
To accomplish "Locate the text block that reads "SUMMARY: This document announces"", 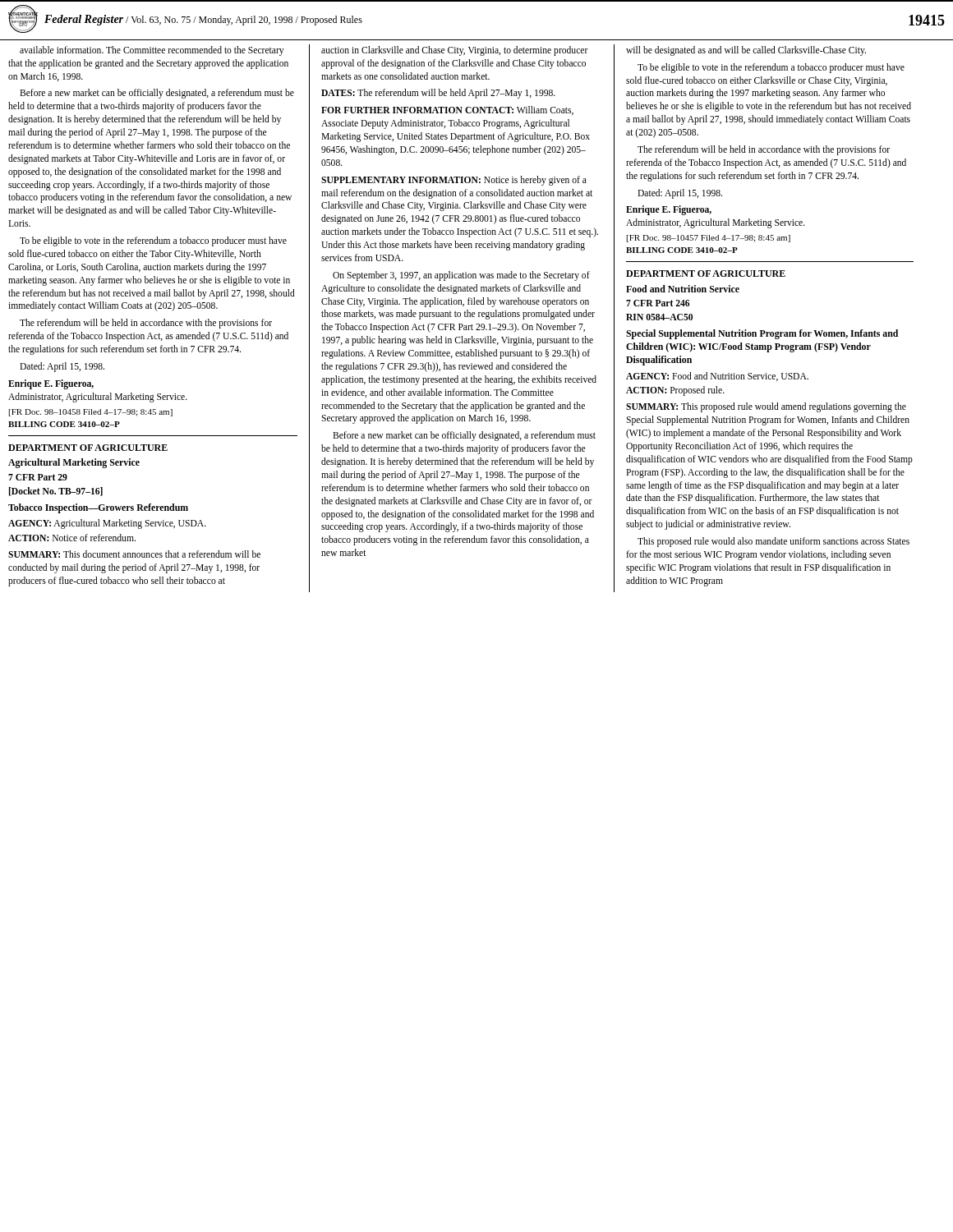I will pos(153,568).
